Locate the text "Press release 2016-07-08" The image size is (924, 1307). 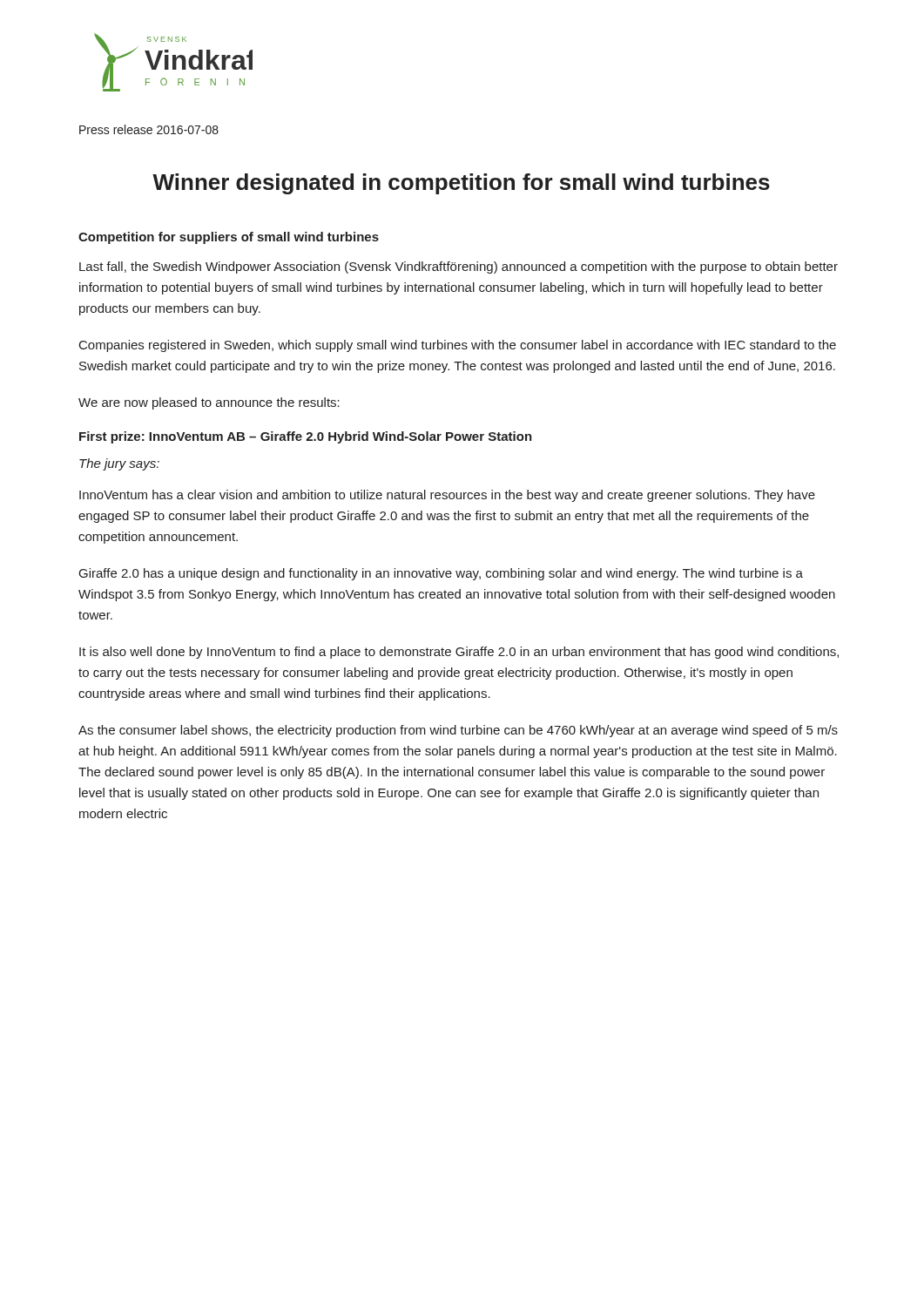[149, 130]
